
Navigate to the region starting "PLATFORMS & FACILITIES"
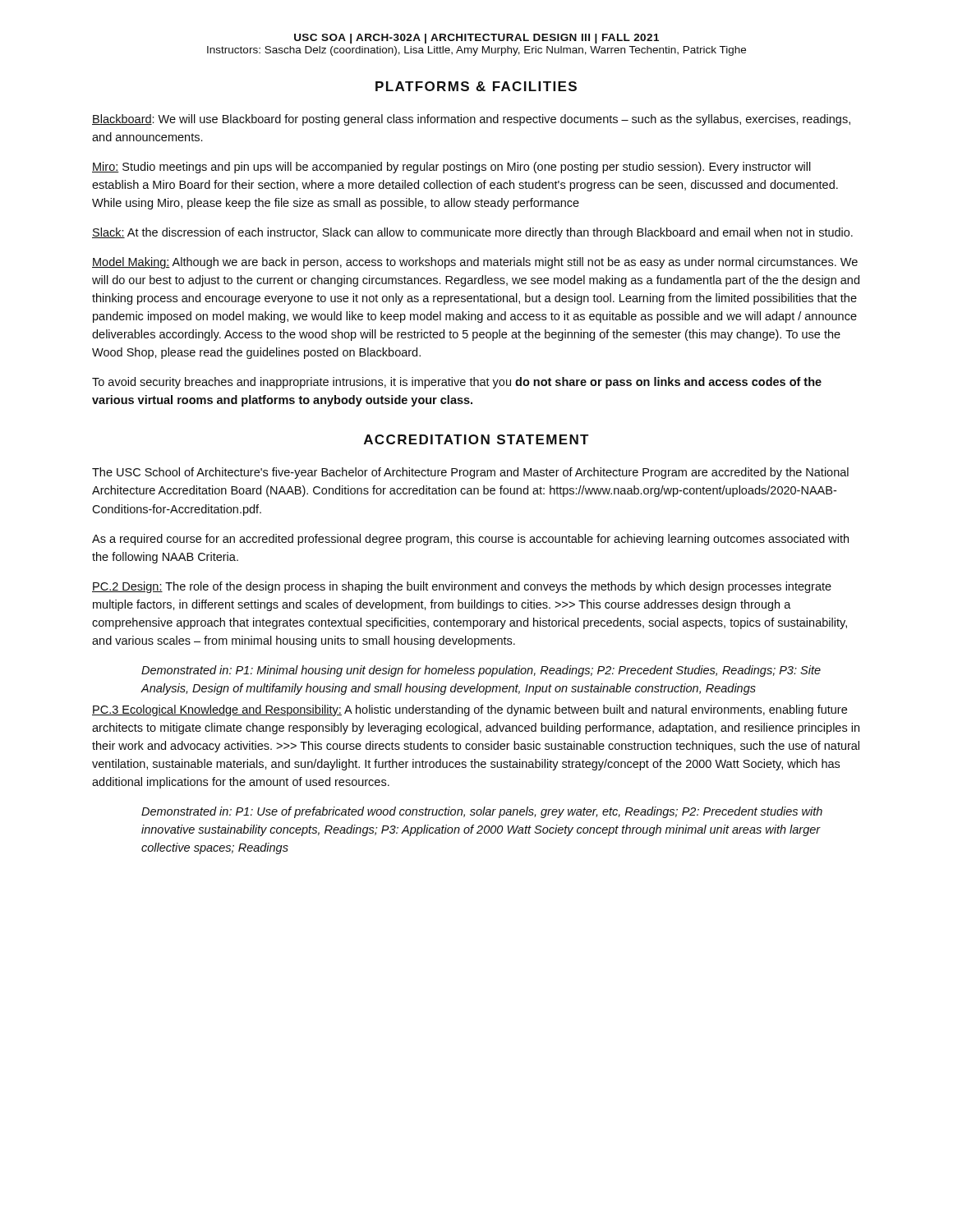476,87
